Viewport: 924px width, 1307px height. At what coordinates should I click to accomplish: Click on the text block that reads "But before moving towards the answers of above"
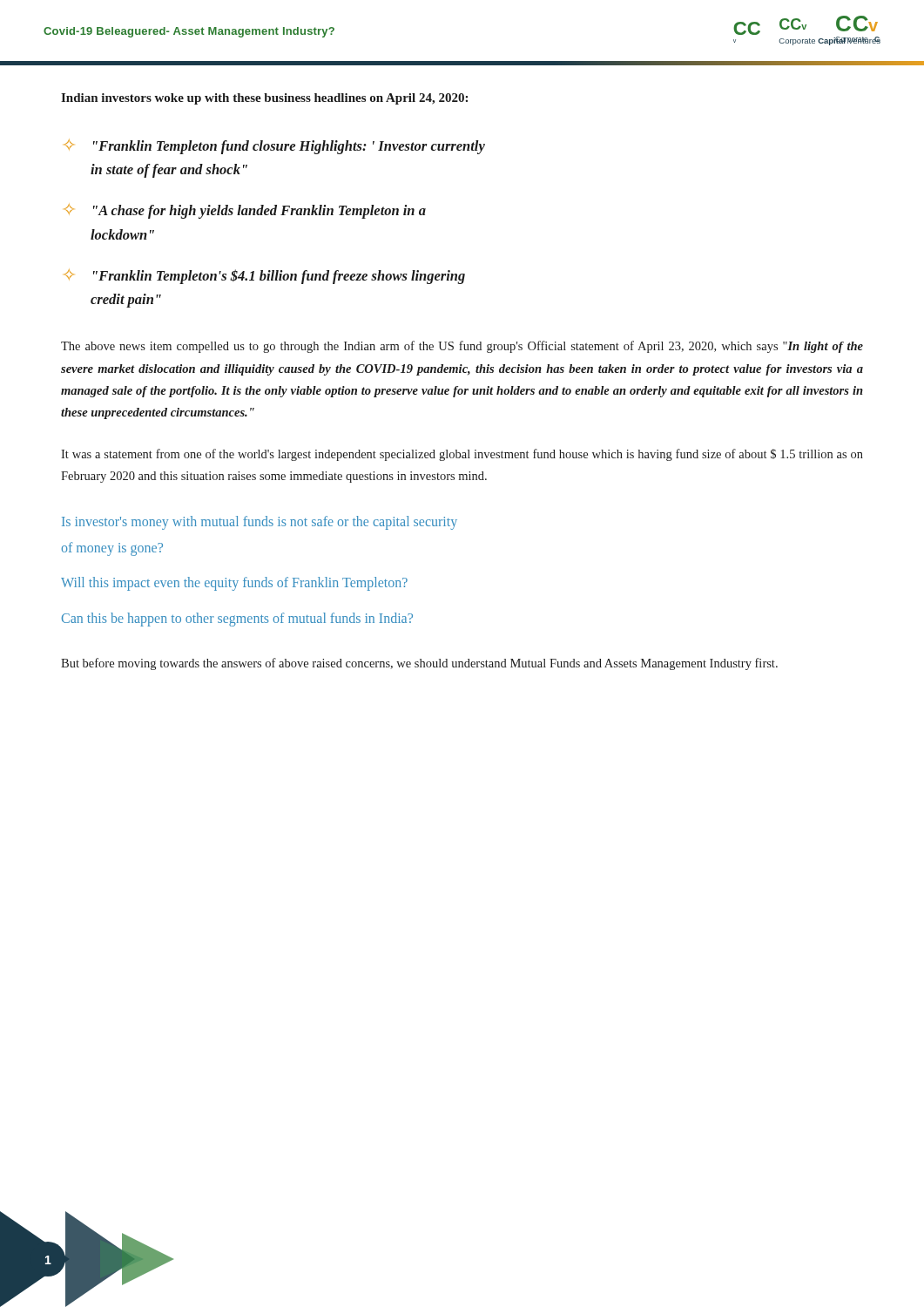click(420, 663)
